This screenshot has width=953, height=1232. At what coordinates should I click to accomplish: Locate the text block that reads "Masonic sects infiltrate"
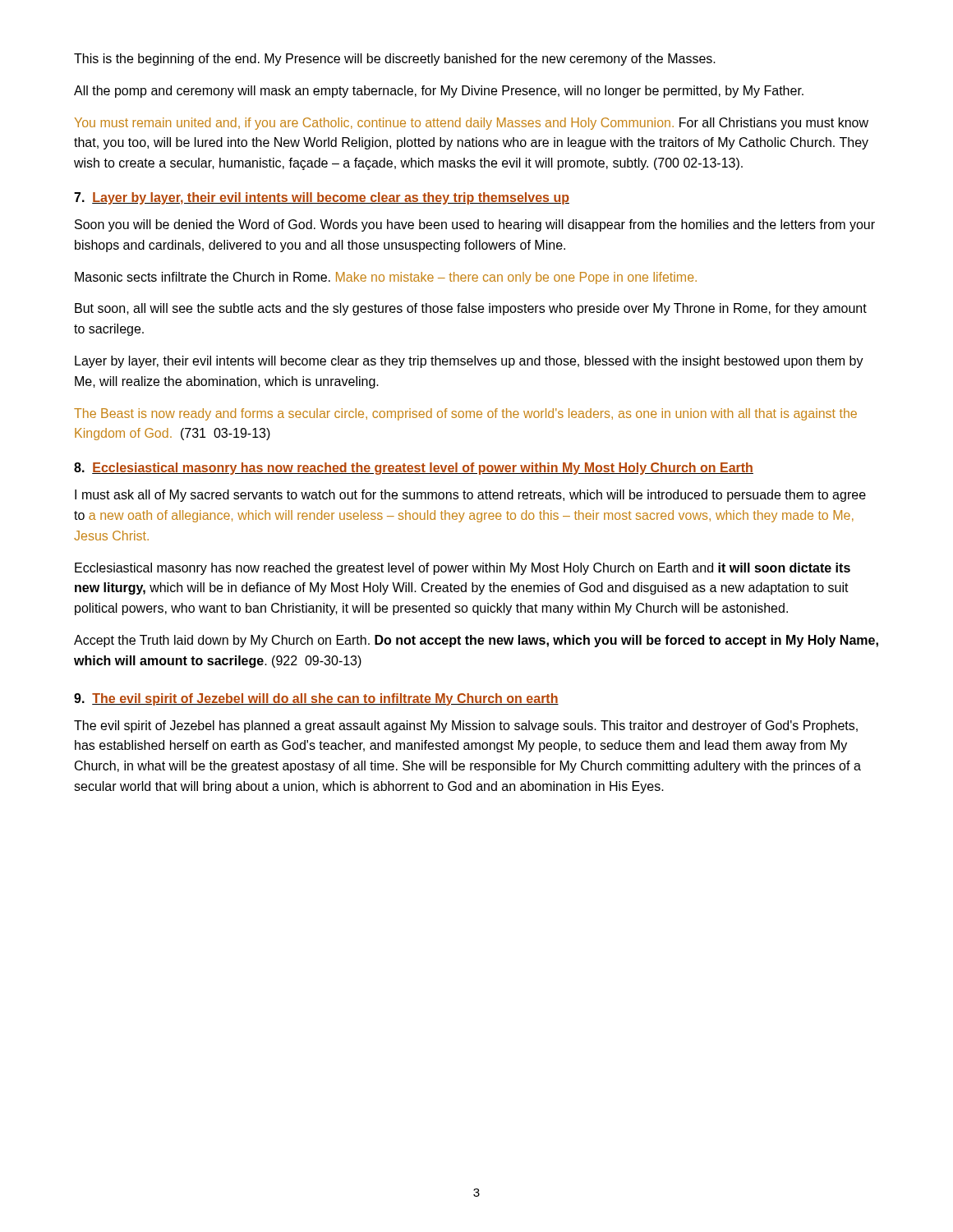[x=386, y=277]
